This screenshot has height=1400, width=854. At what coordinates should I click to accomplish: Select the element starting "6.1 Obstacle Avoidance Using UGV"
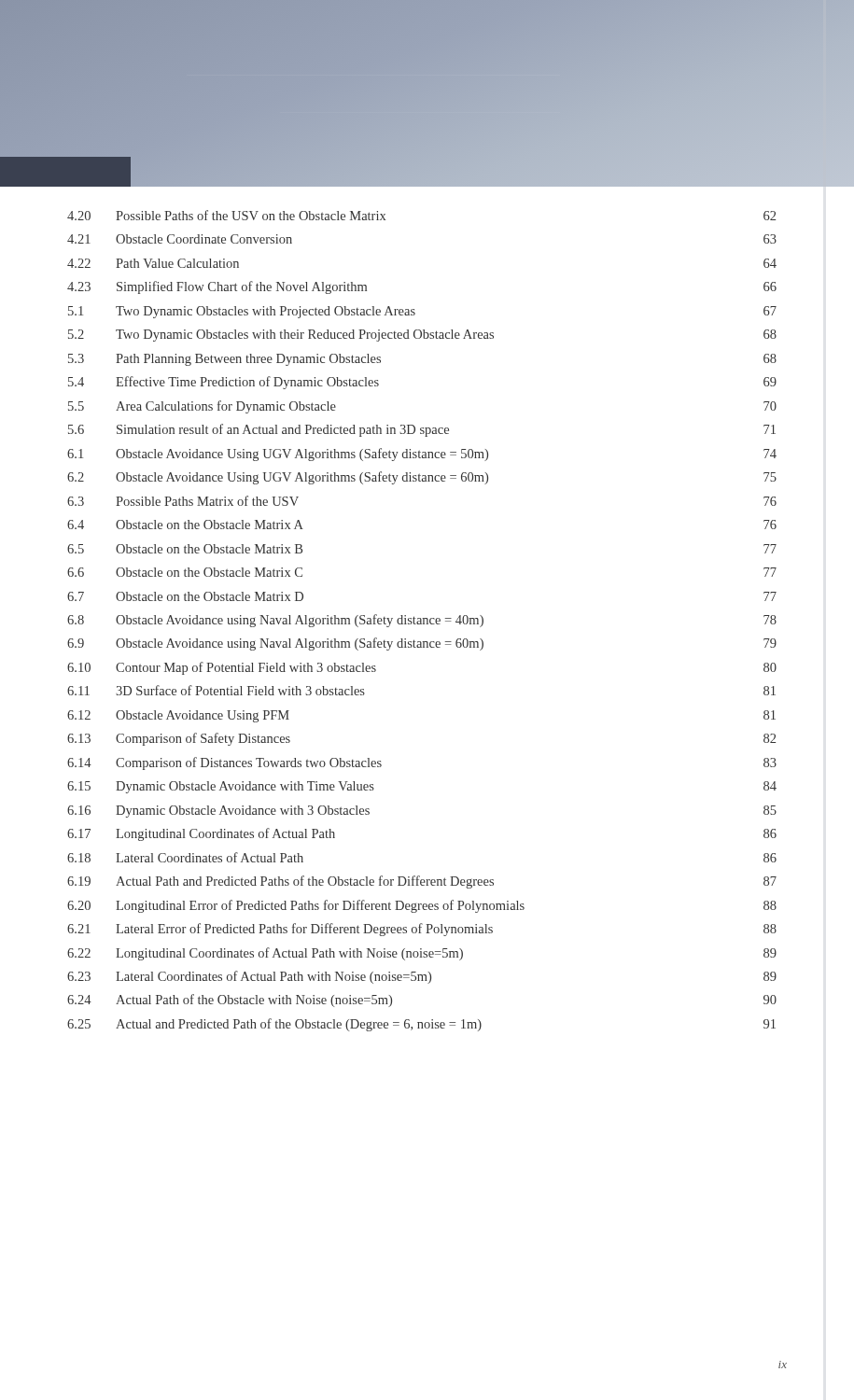pyautogui.click(x=422, y=454)
